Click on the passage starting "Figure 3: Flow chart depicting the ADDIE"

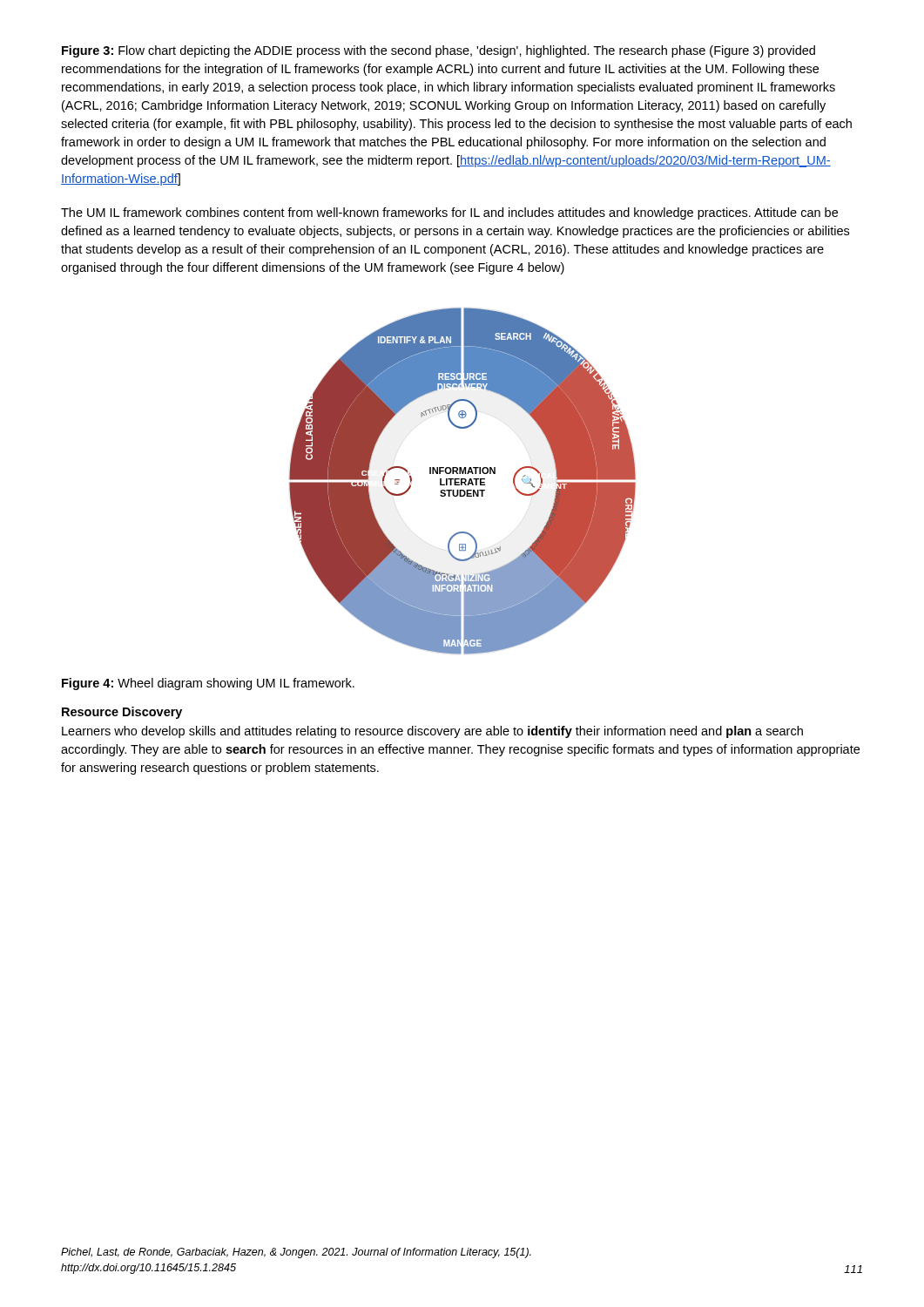(457, 115)
